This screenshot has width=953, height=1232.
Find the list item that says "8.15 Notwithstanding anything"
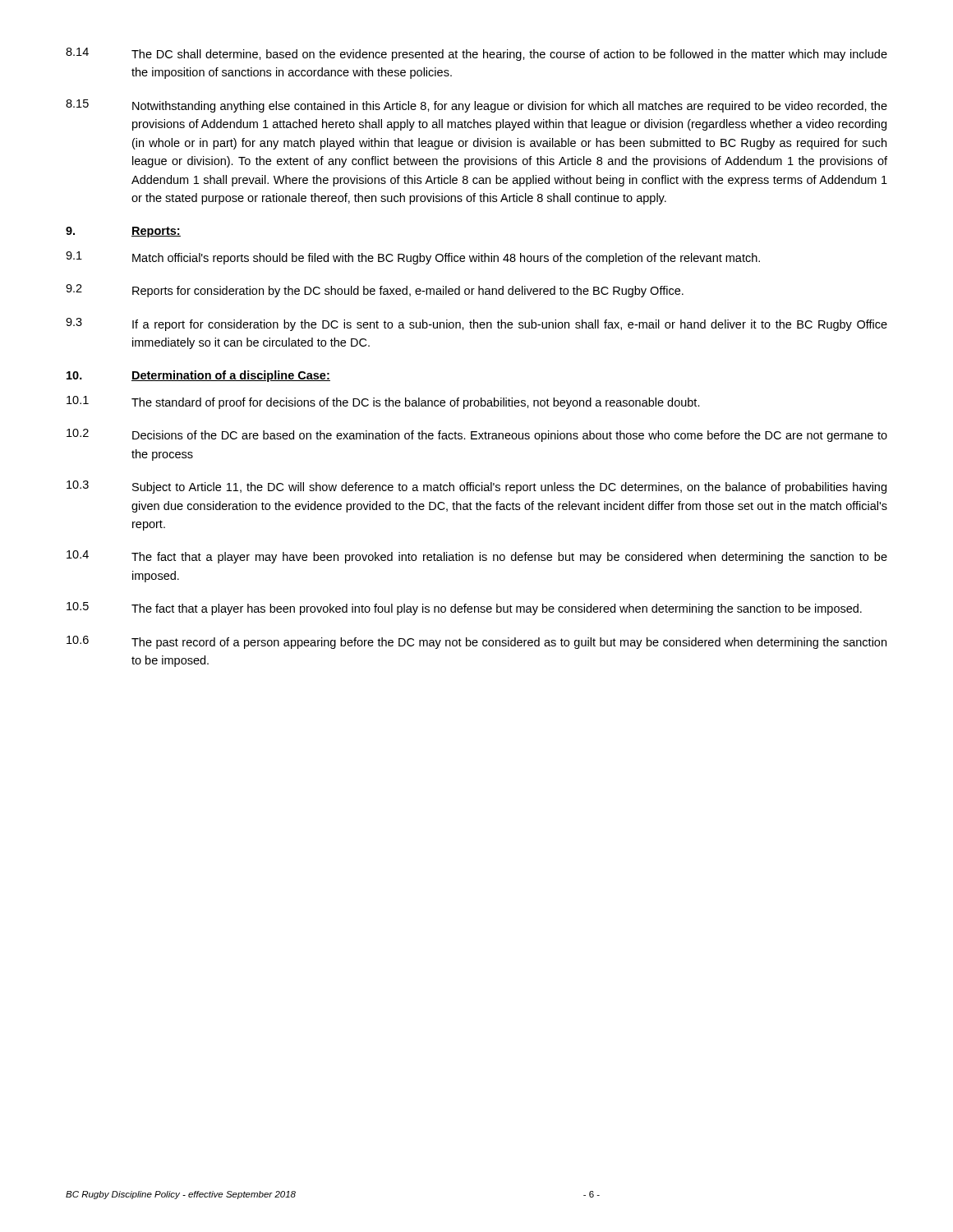[476, 152]
